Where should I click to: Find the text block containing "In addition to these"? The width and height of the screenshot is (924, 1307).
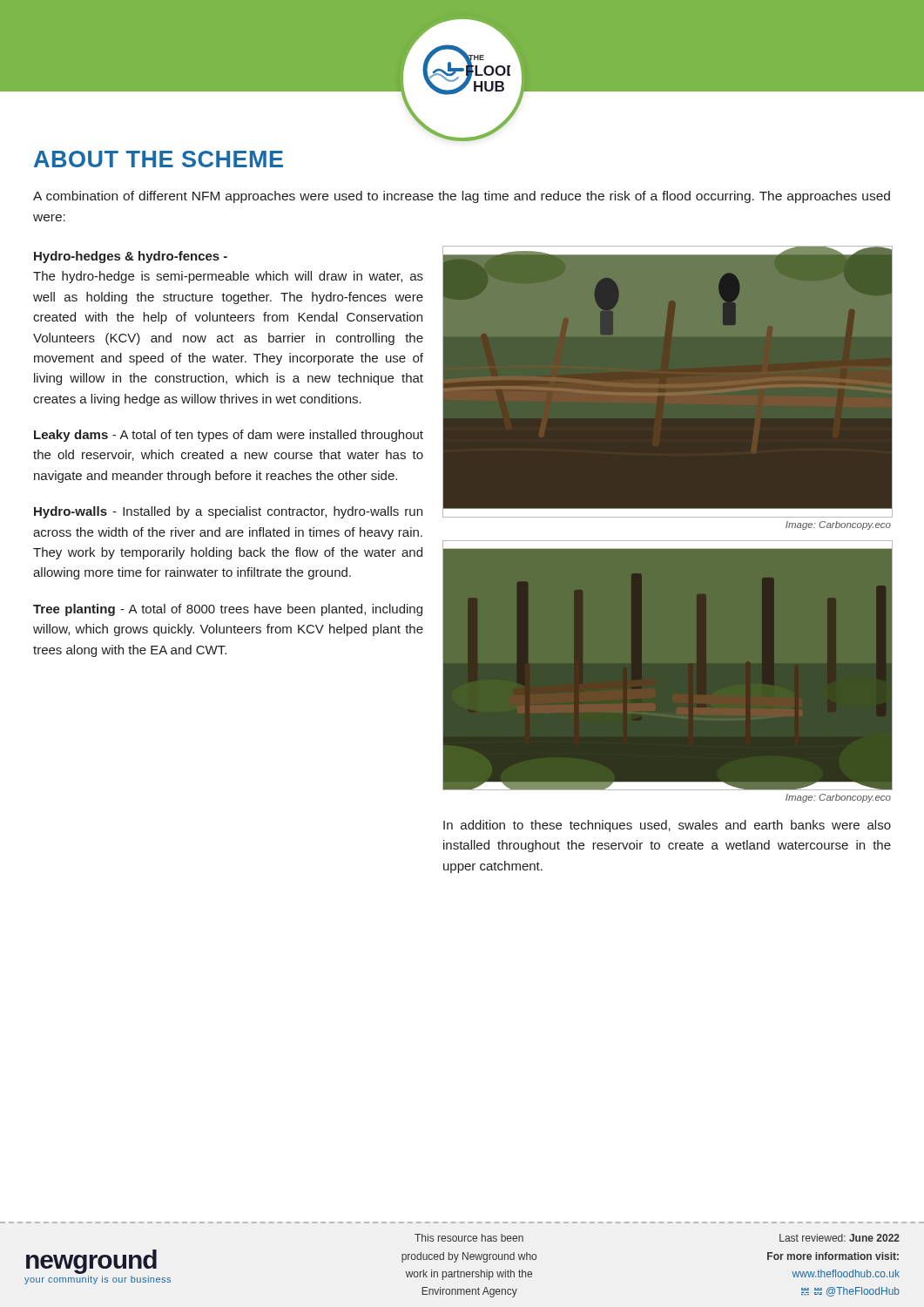pos(667,845)
